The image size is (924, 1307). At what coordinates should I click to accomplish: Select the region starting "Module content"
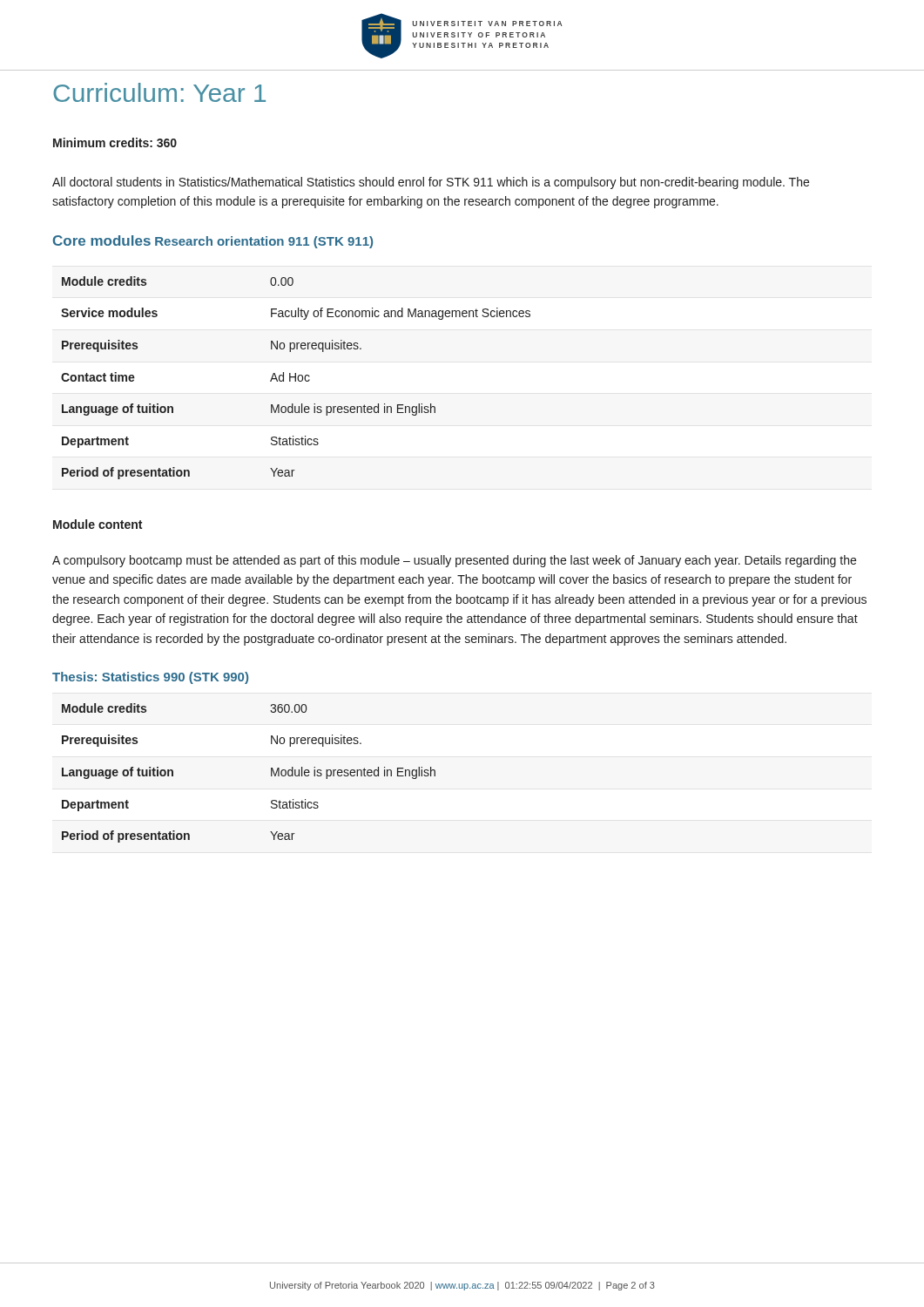pos(97,524)
